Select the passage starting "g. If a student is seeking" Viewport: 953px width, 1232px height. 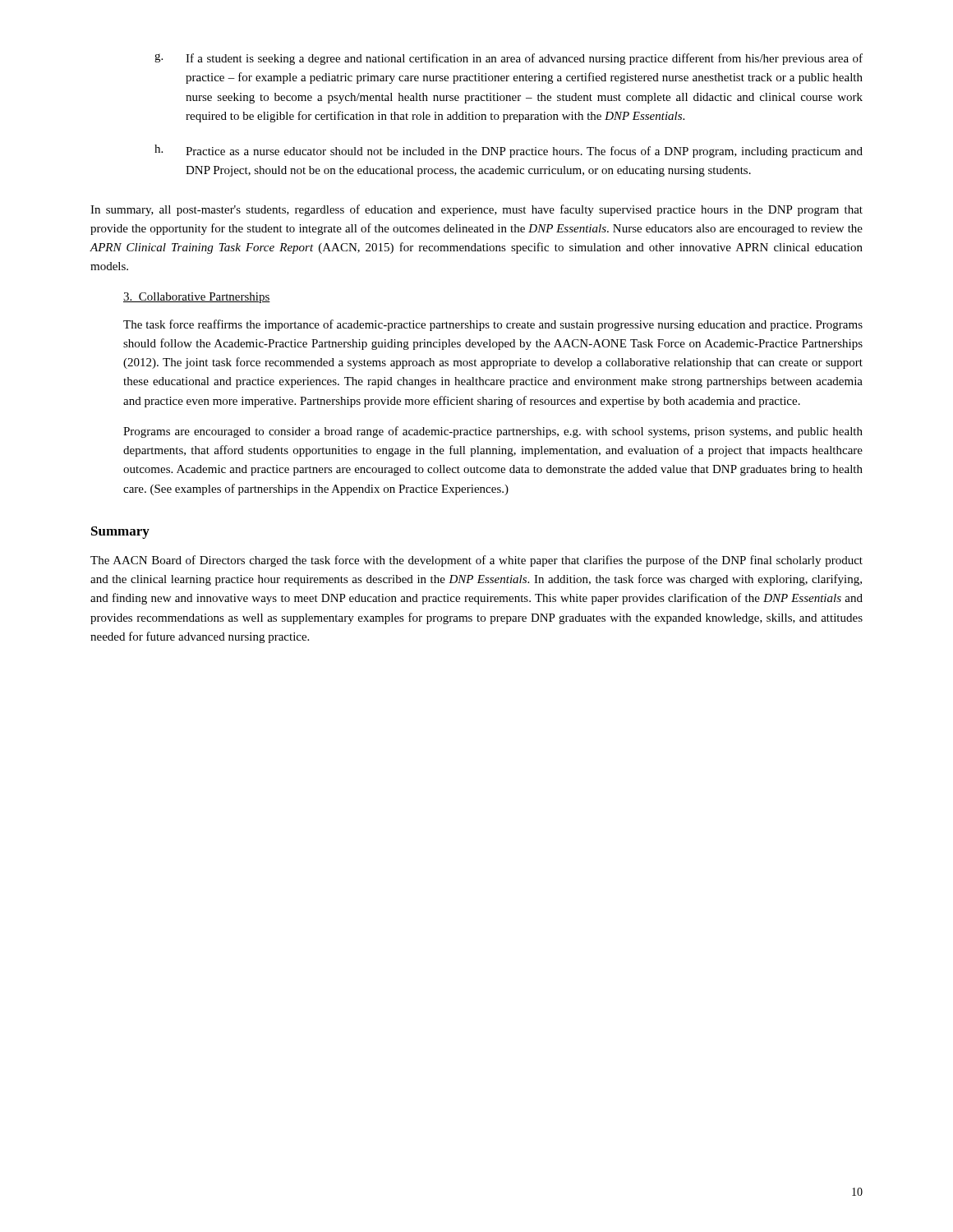pos(505,87)
